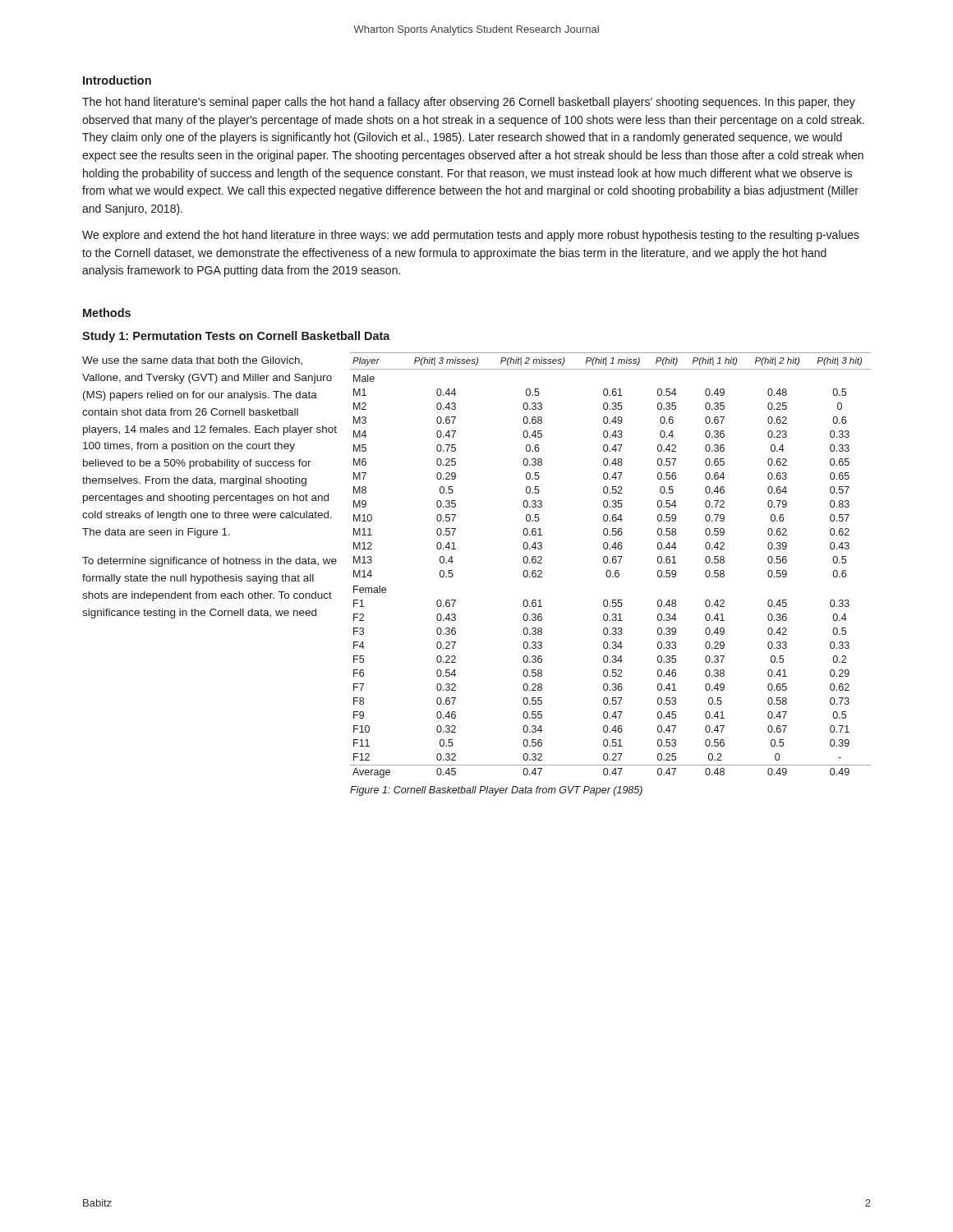The height and width of the screenshot is (1232, 953).
Task: Locate the block of text that opens with "We explore and extend the"
Action: pyautogui.click(x=471, y=253)
